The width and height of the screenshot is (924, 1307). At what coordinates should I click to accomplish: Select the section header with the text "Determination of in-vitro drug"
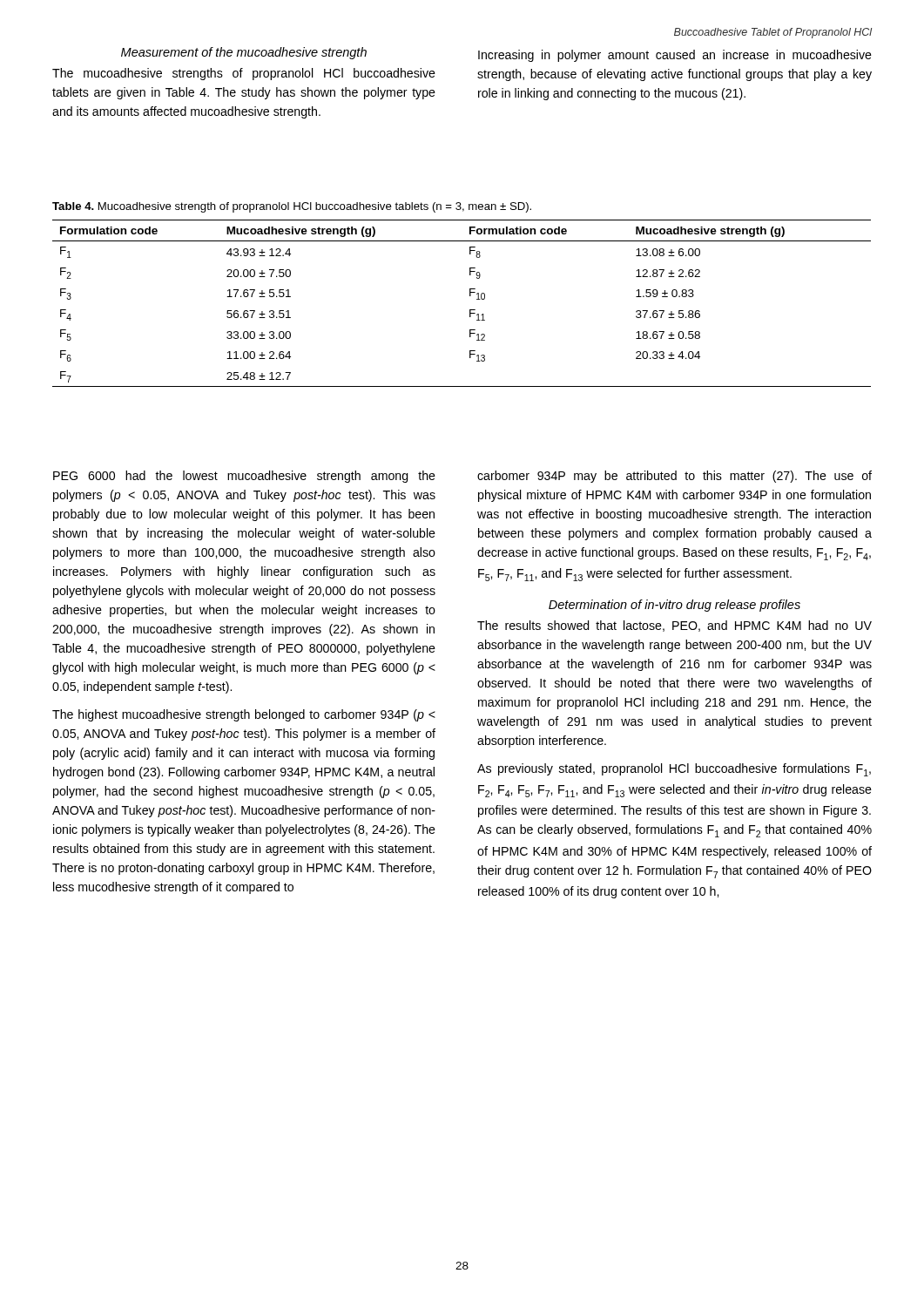pyautogui.click(x=674, y=604)
